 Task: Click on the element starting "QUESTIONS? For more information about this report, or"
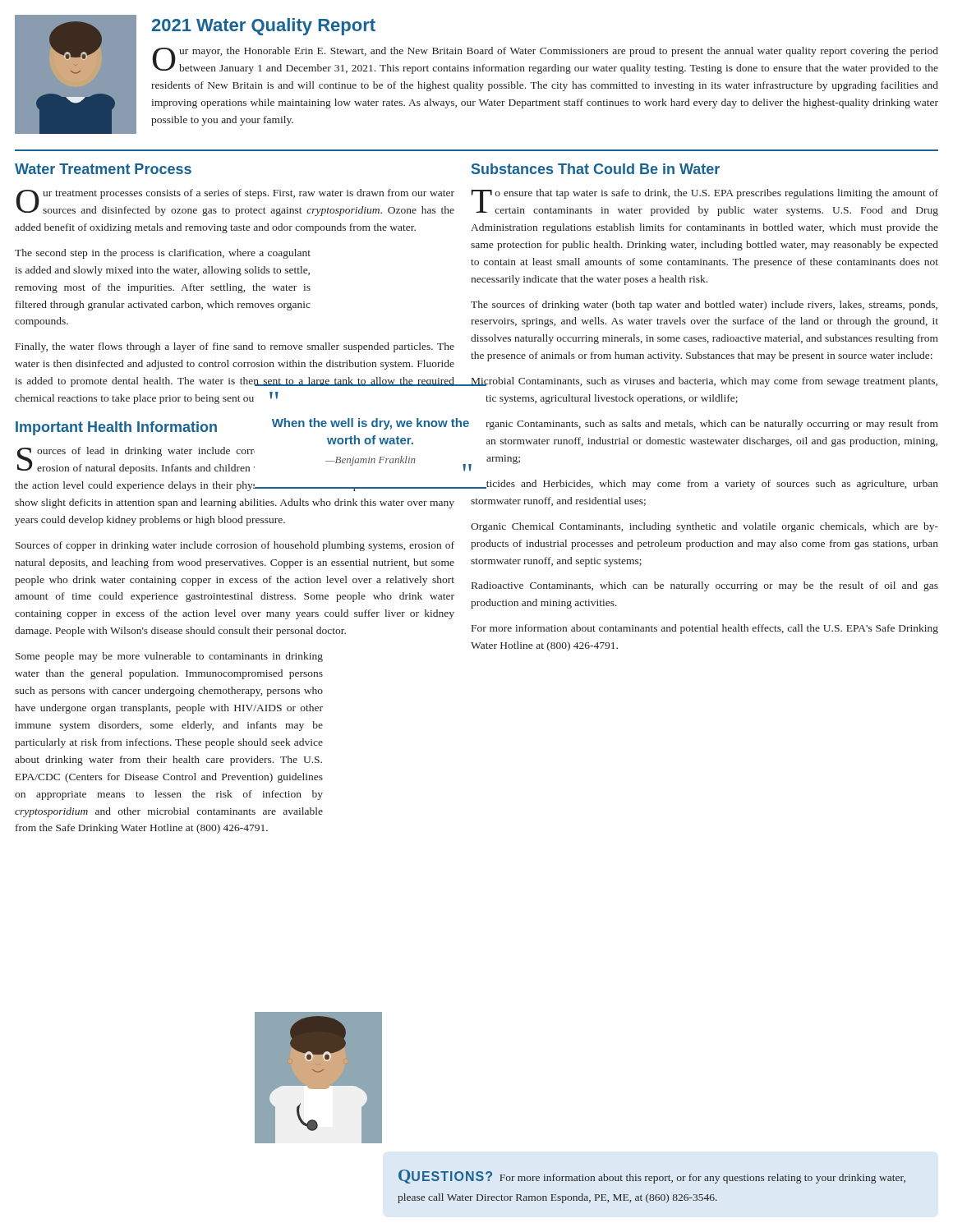[x=652, y=1184]
